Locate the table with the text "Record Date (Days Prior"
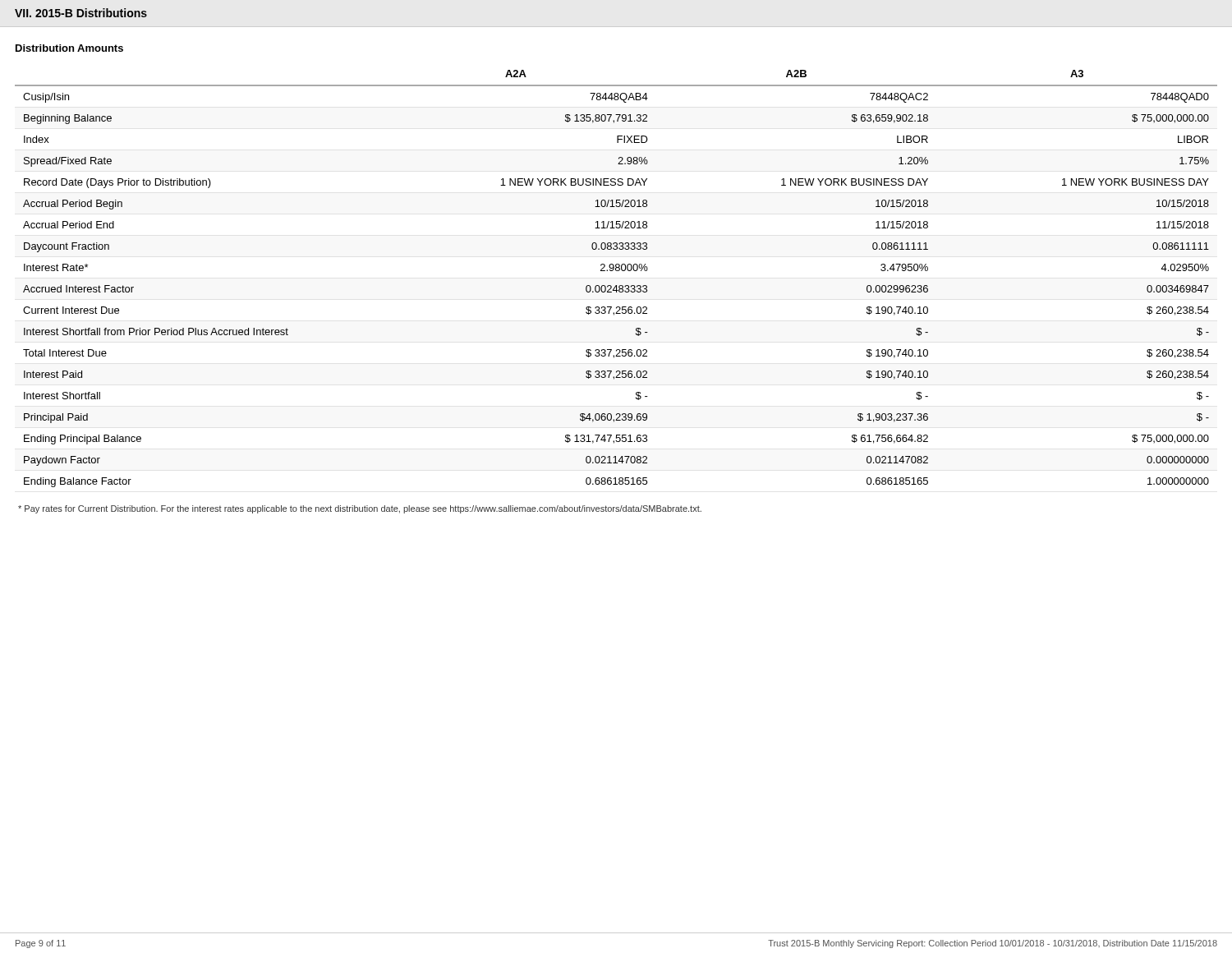Viewport: 1232px width, 953px height. [x=616, y=277]
